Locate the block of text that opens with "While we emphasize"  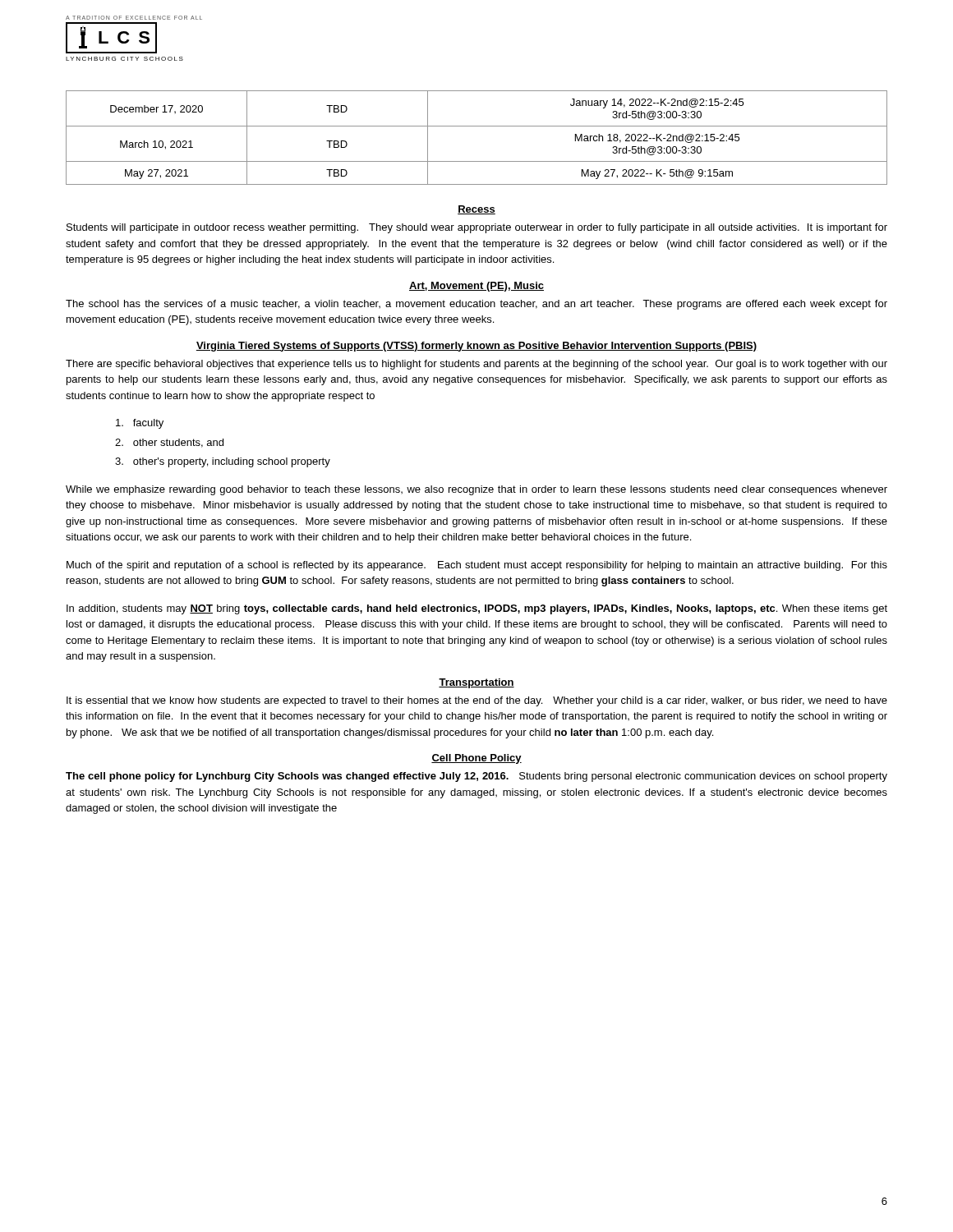pyautogui.click(x=476, y=513)
